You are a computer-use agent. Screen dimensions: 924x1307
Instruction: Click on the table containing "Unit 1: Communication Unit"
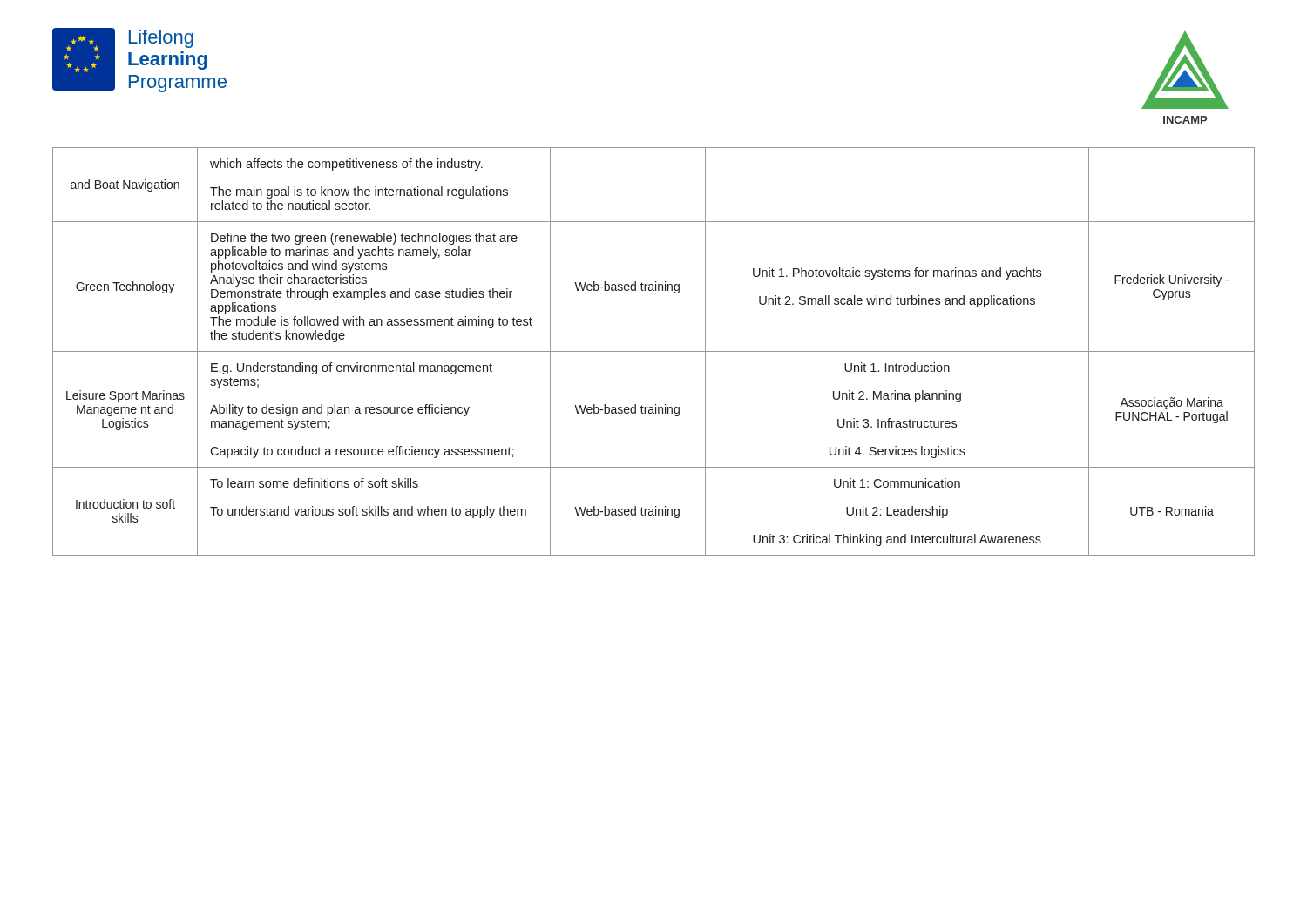(x=654, y=356)
